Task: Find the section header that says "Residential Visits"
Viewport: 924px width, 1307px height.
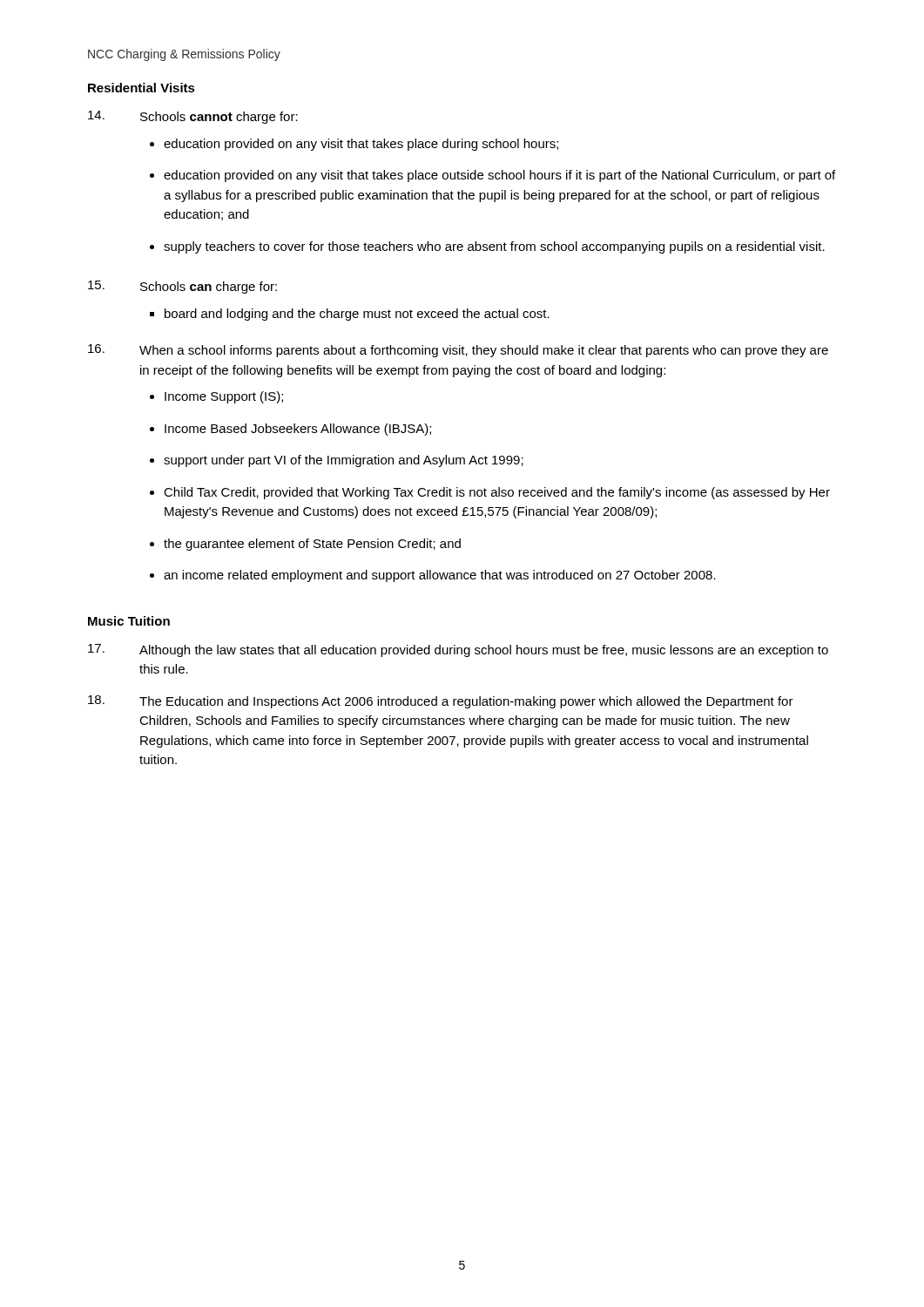Action: pyautogui.click(x=141, y=88)
